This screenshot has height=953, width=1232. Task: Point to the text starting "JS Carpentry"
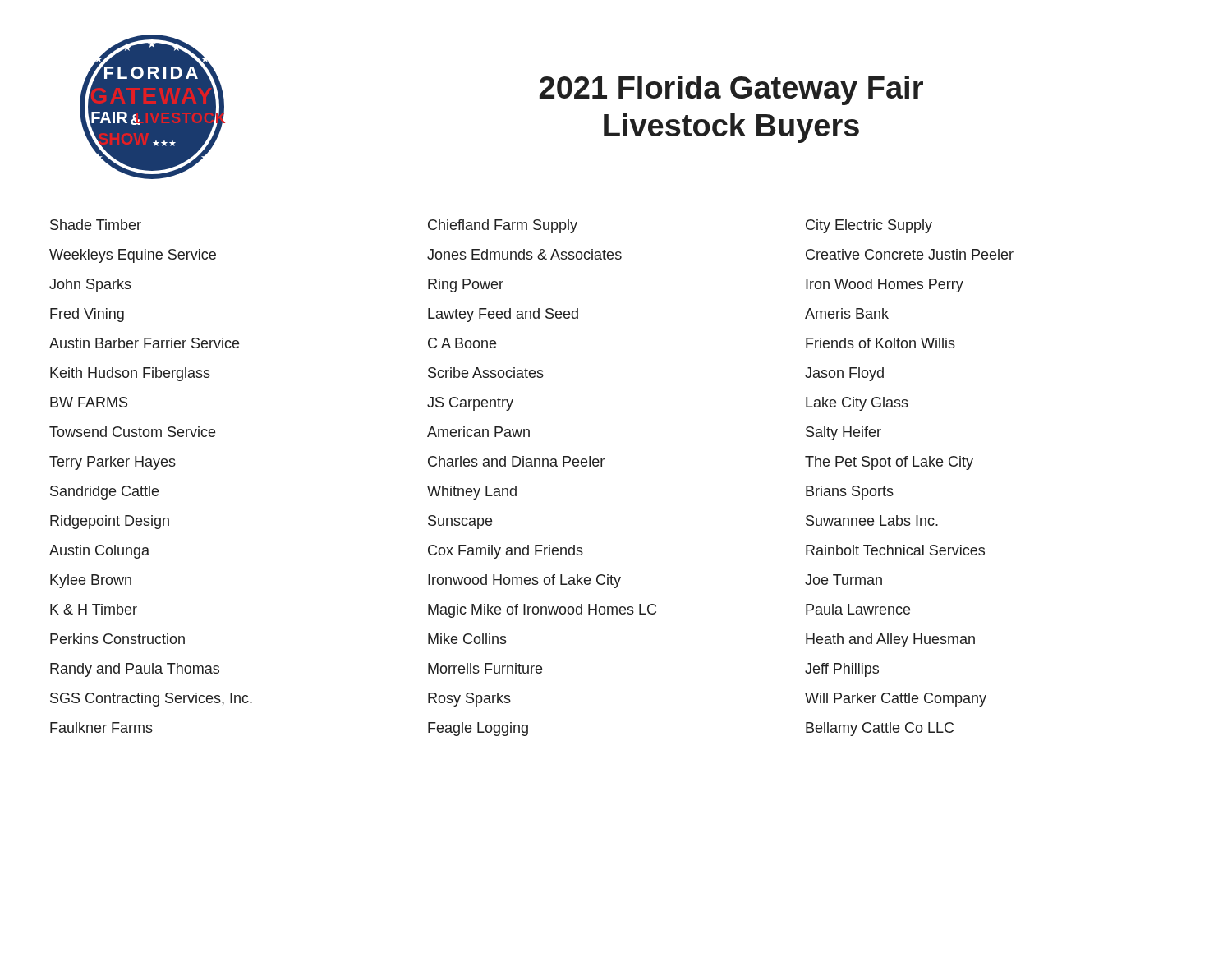(470, 403)
